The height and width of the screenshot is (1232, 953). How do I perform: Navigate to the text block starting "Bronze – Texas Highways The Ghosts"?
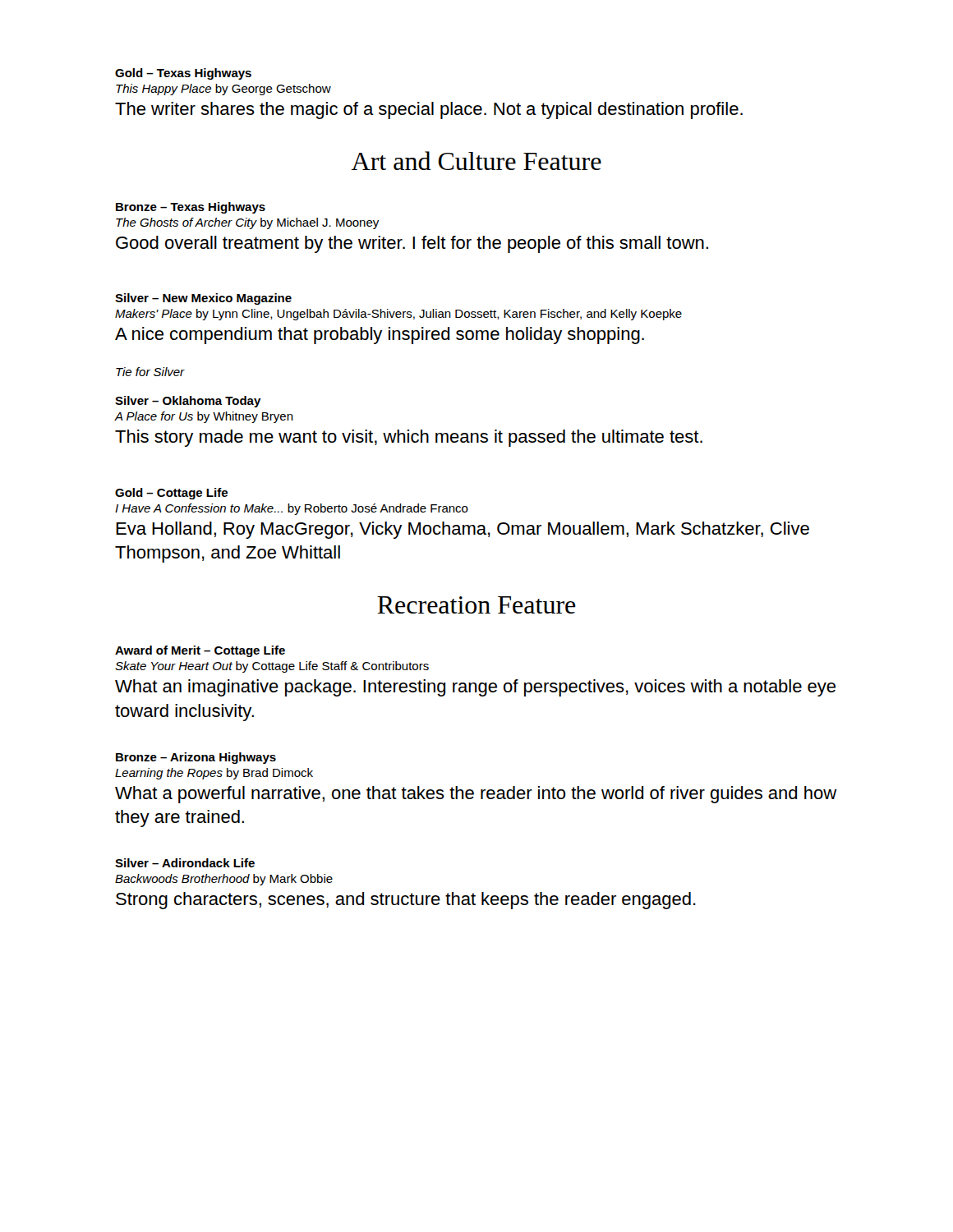pos(476,227)
